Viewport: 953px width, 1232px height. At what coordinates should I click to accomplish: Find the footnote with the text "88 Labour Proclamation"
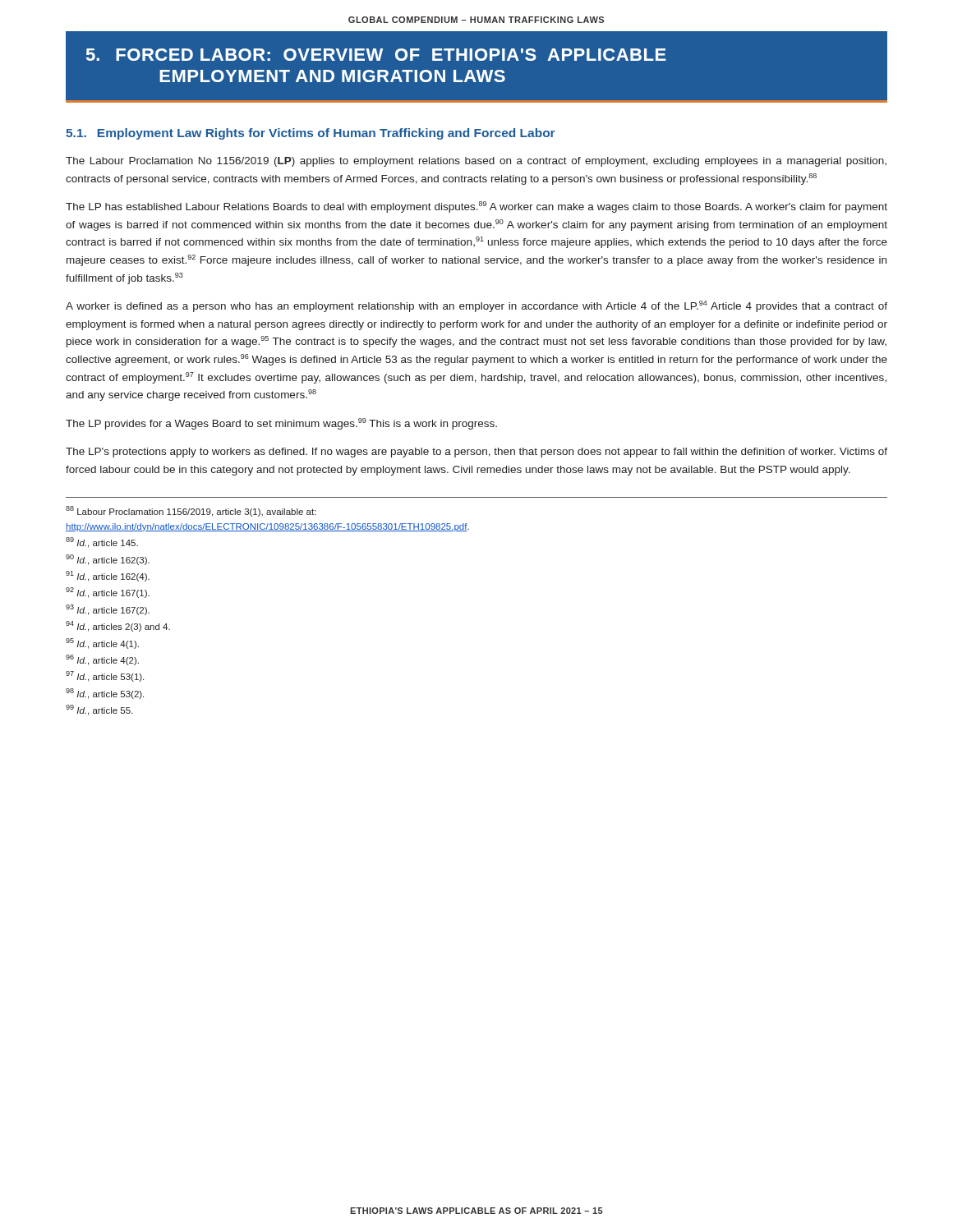[x=268, y=518]
